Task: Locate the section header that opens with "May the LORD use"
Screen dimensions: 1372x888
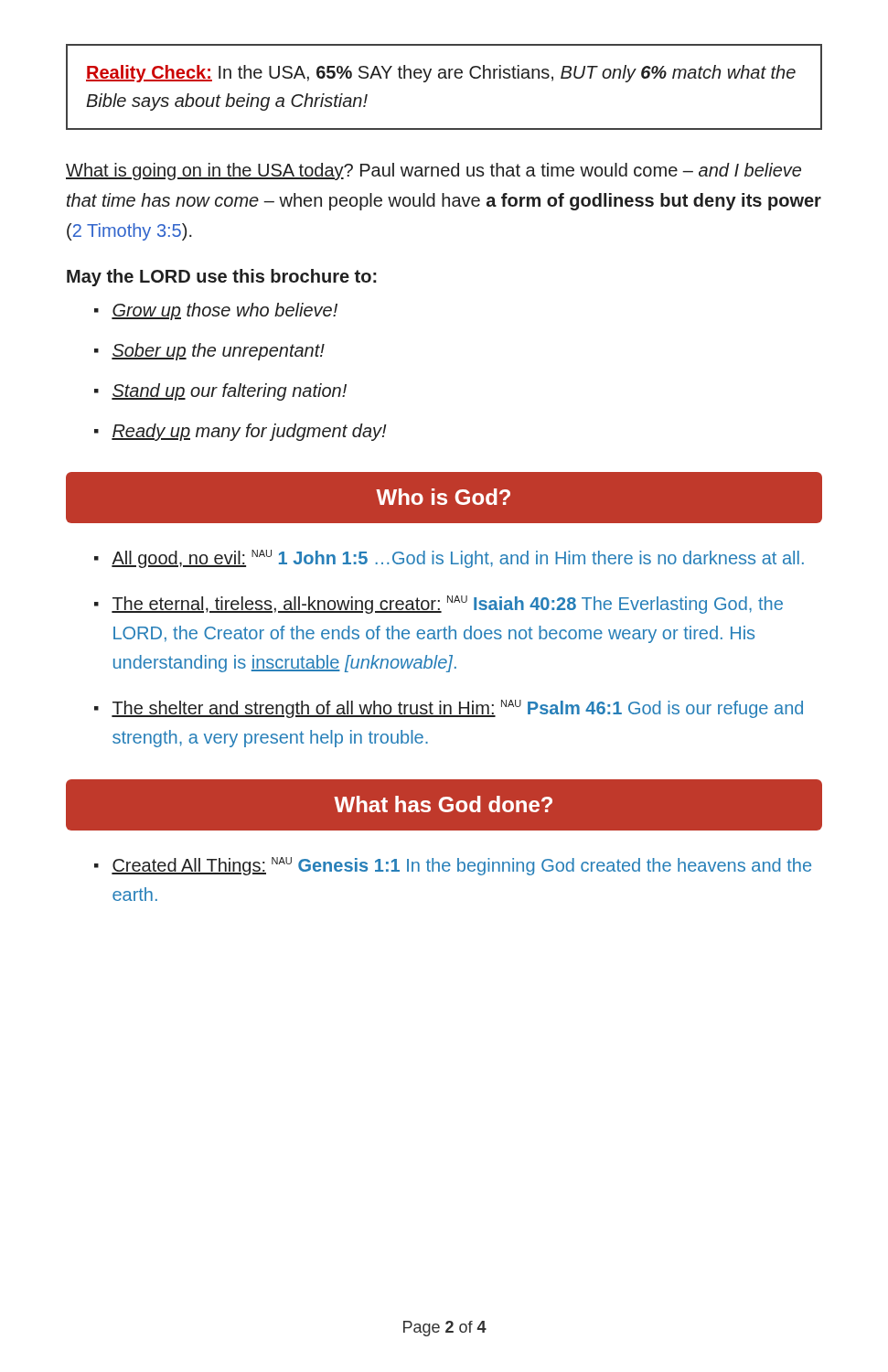Action: [x=222, y=276]
